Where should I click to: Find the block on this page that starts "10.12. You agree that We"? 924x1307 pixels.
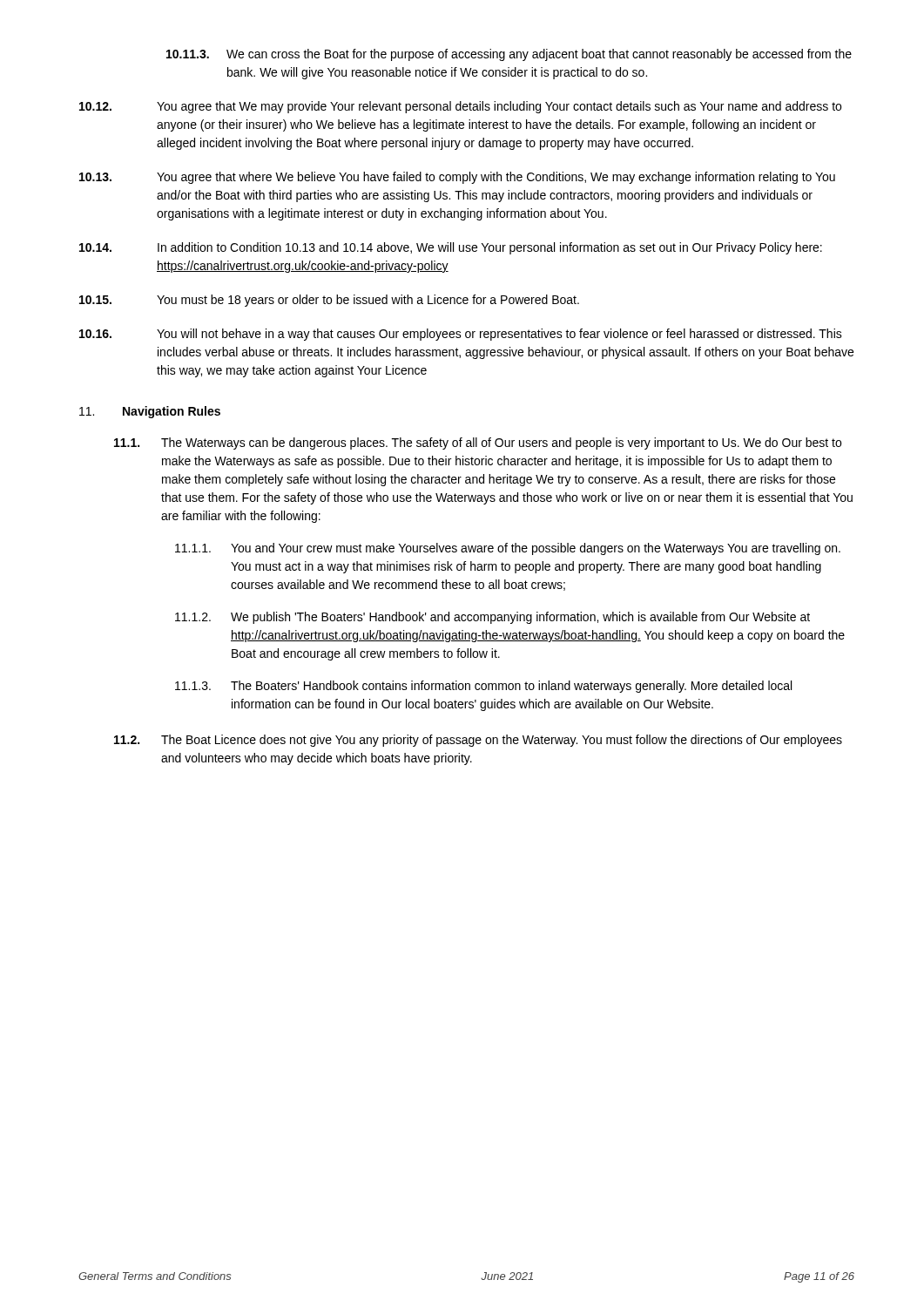tap(466, 125)
